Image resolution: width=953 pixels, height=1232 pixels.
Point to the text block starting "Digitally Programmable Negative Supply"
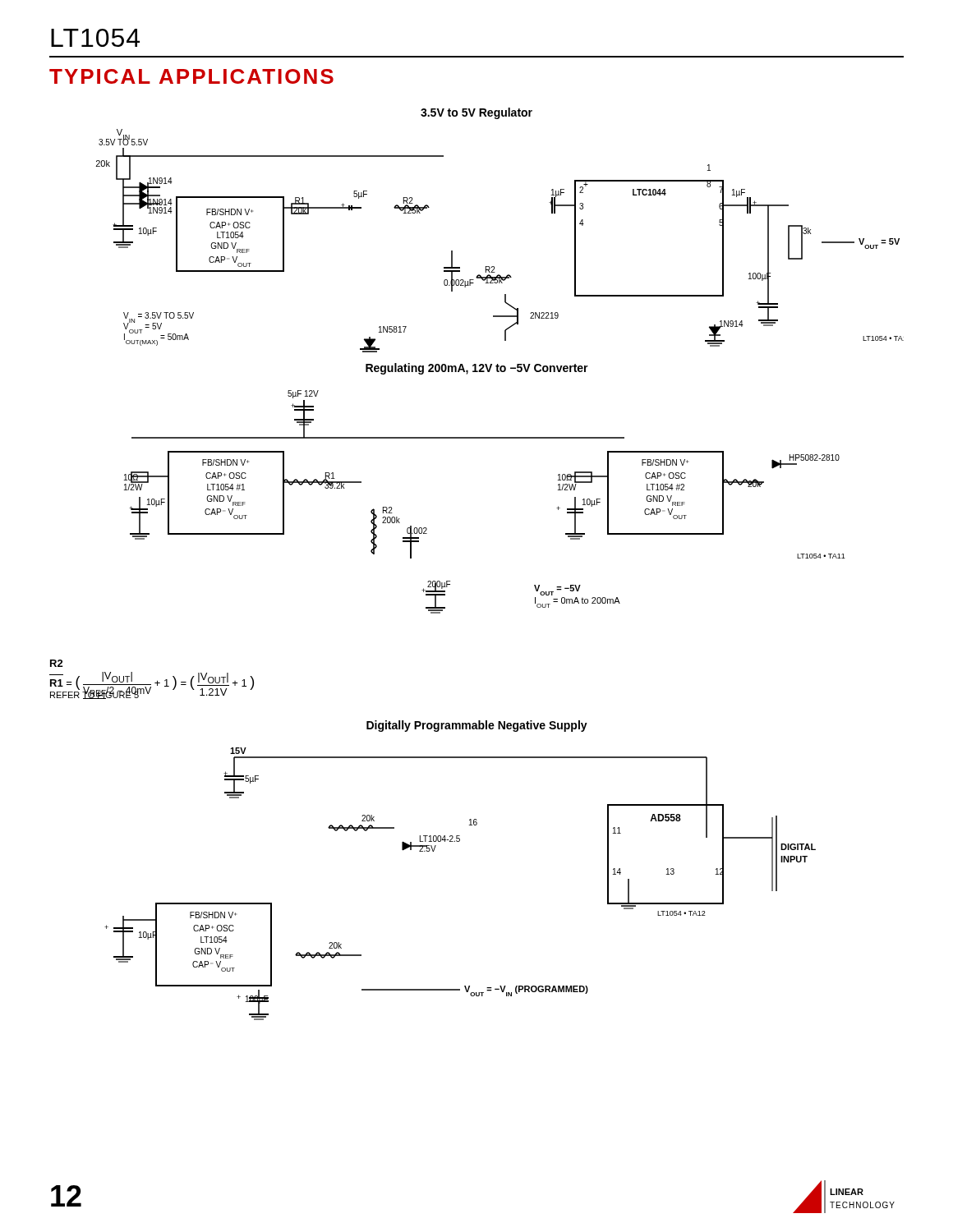point(476,725)
